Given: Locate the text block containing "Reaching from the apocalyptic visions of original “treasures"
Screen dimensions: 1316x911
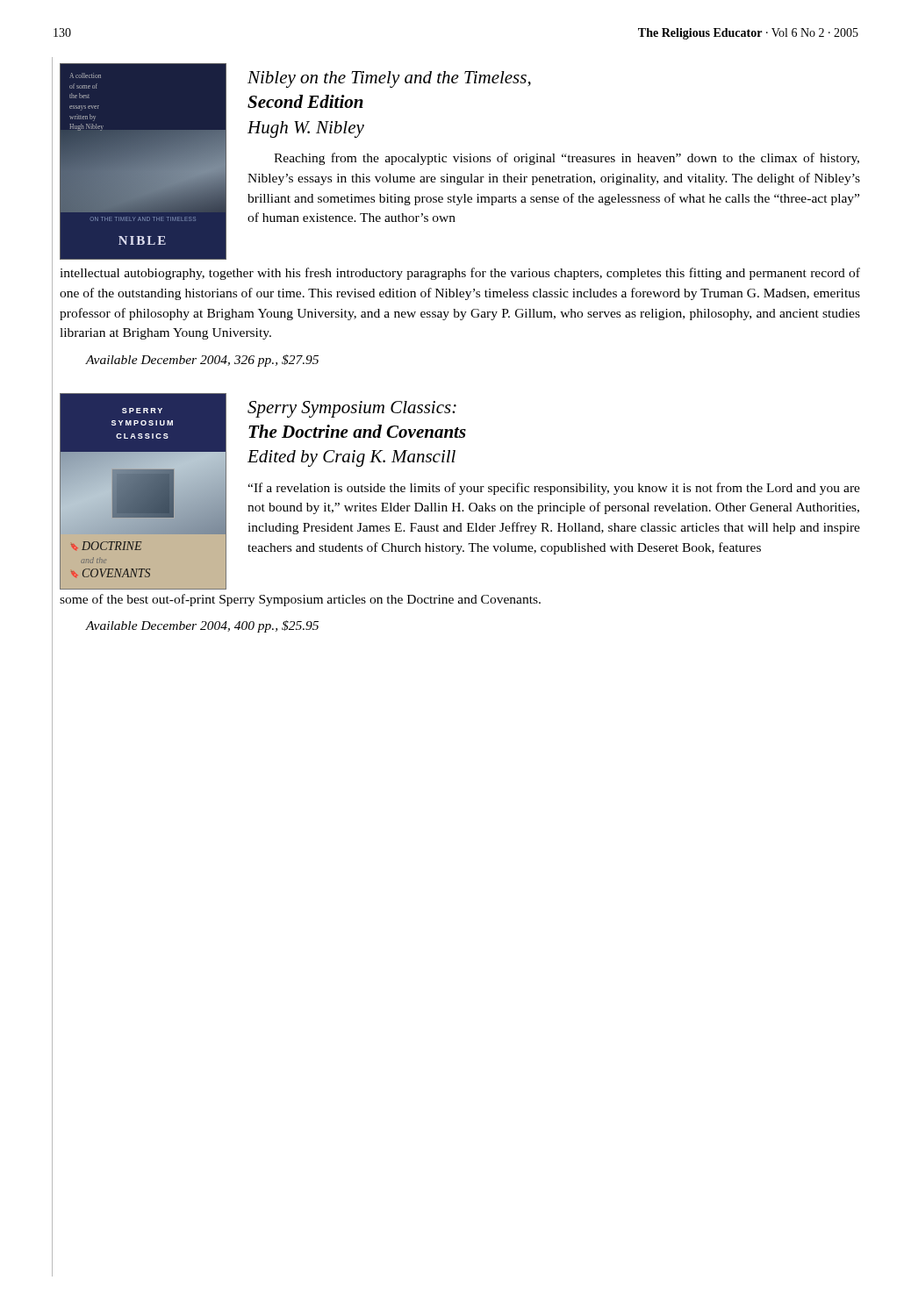Looking at the screenshot, I should [x=554, y=187].
